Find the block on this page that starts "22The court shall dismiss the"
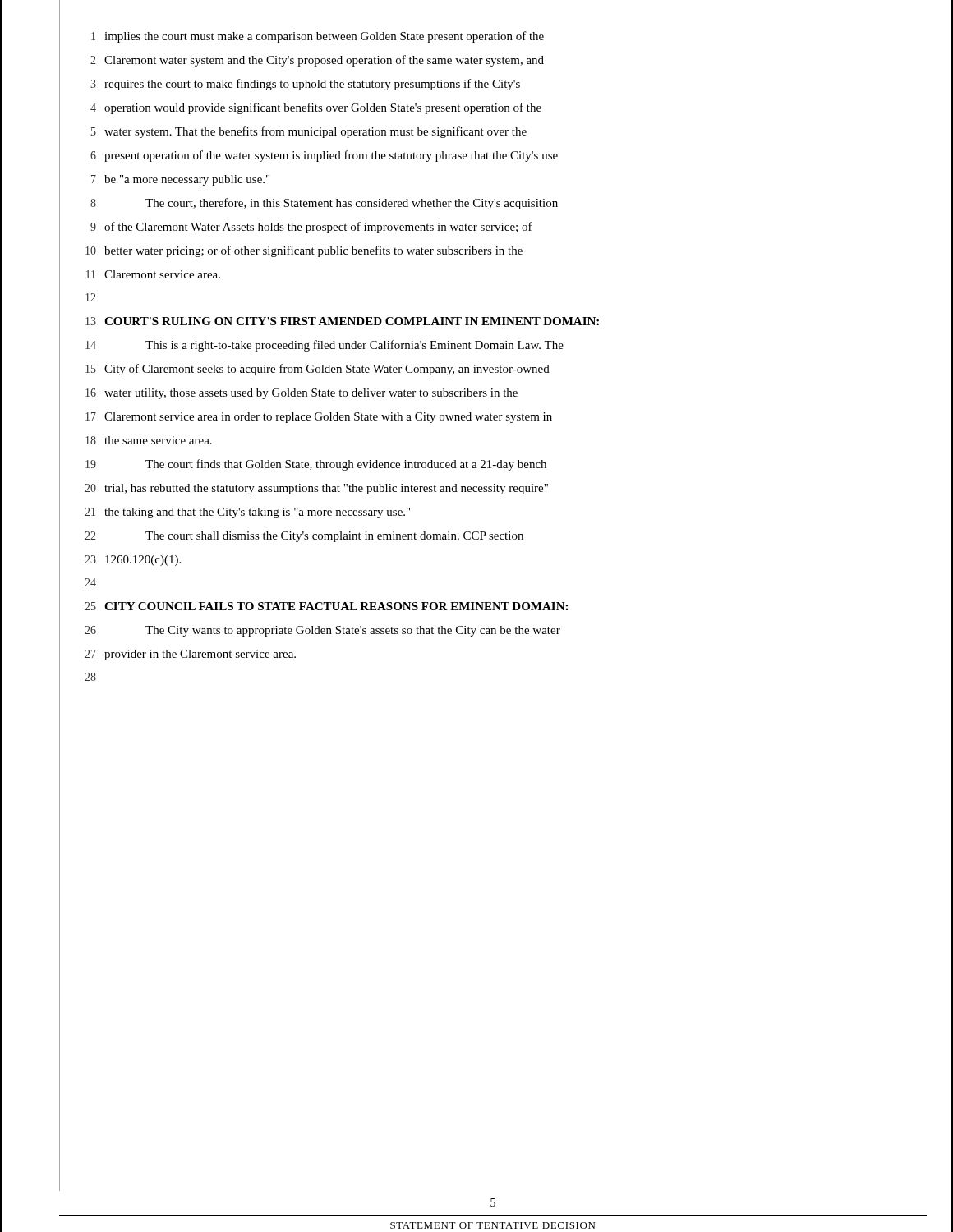This screenshot has height=1232, width=953. [x=493, y=536]
